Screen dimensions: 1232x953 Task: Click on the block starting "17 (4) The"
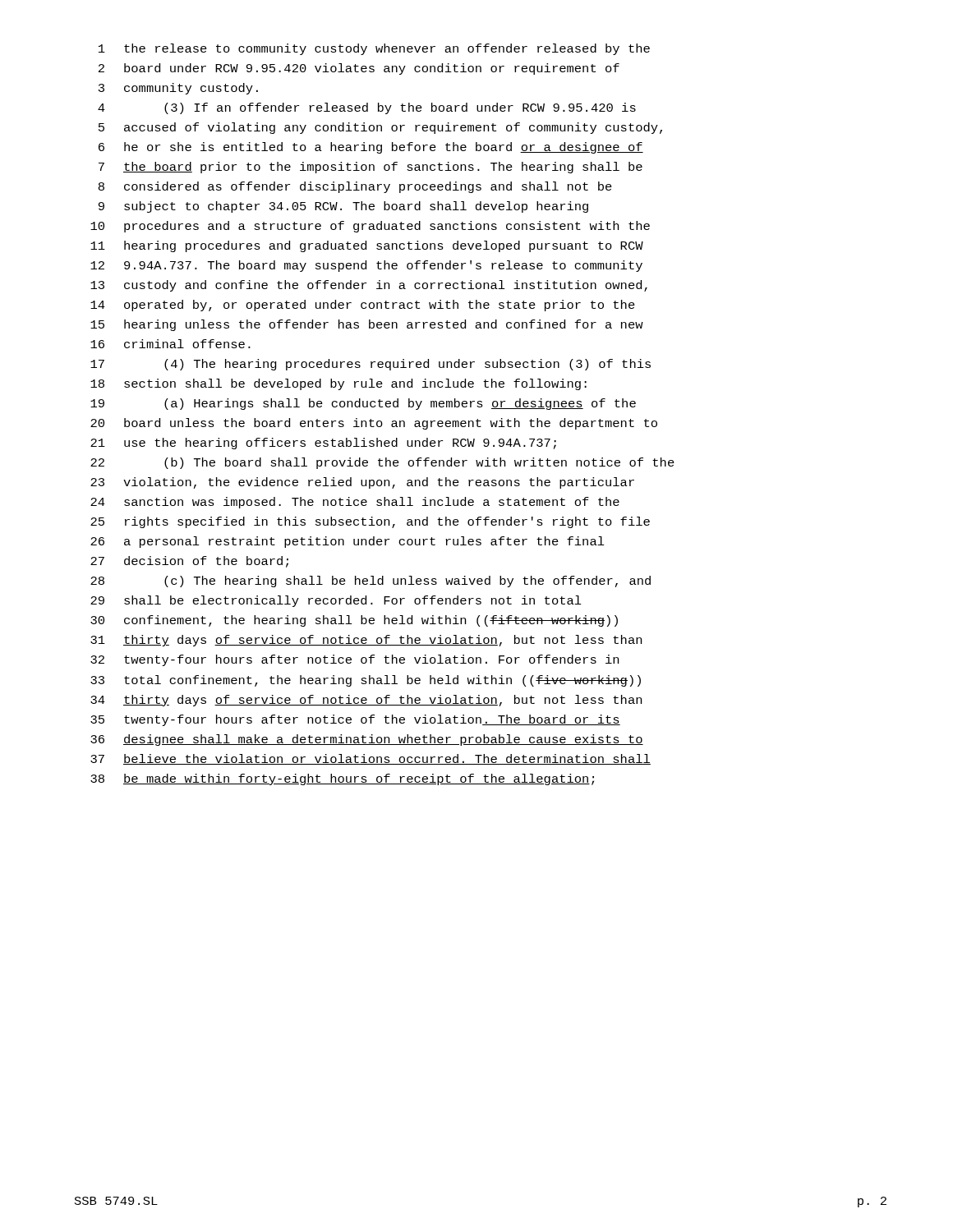(481, 375)
